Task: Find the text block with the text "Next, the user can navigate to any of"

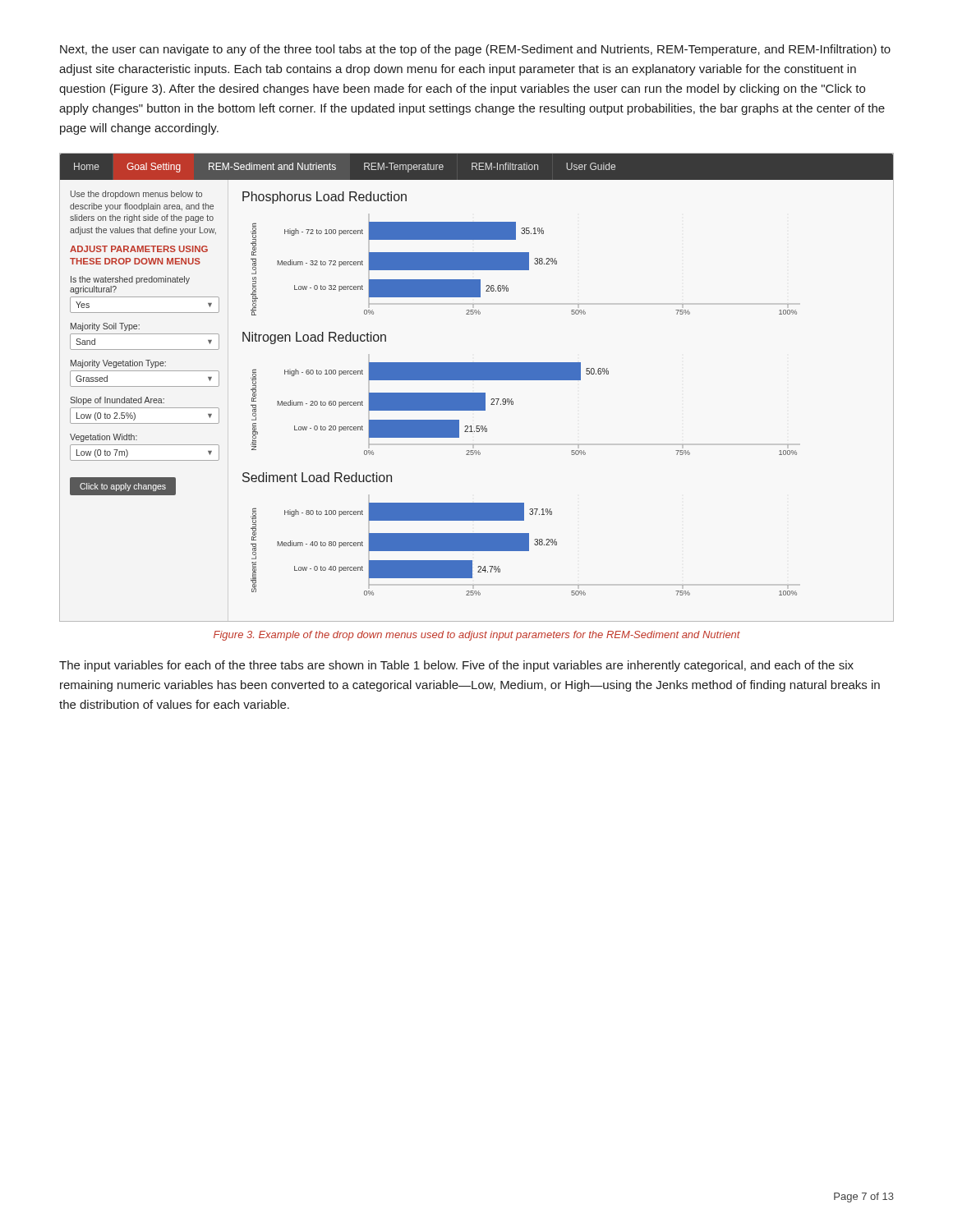Action: (475, 88)
